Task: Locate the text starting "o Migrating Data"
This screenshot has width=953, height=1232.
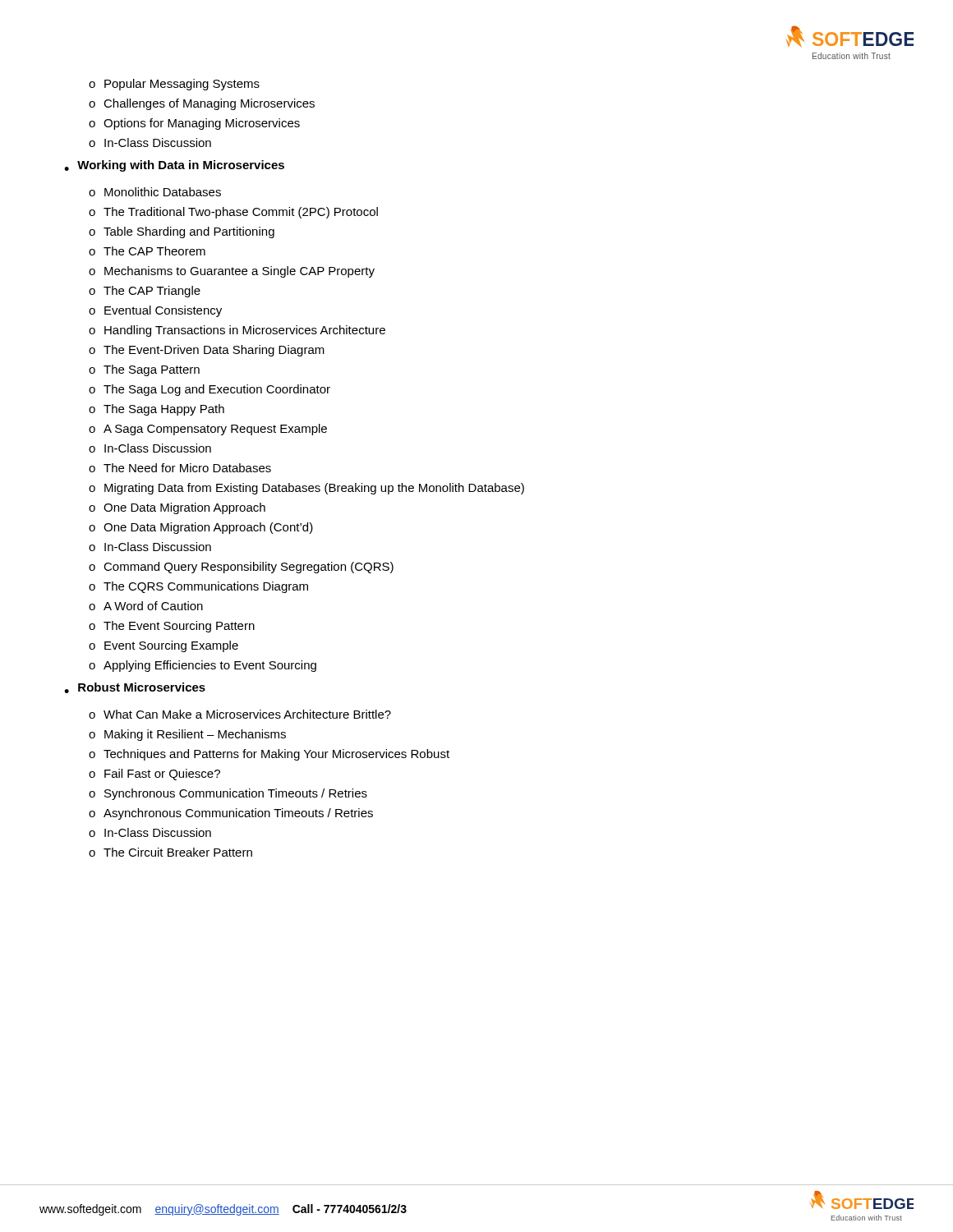Action: click(307, 488)
